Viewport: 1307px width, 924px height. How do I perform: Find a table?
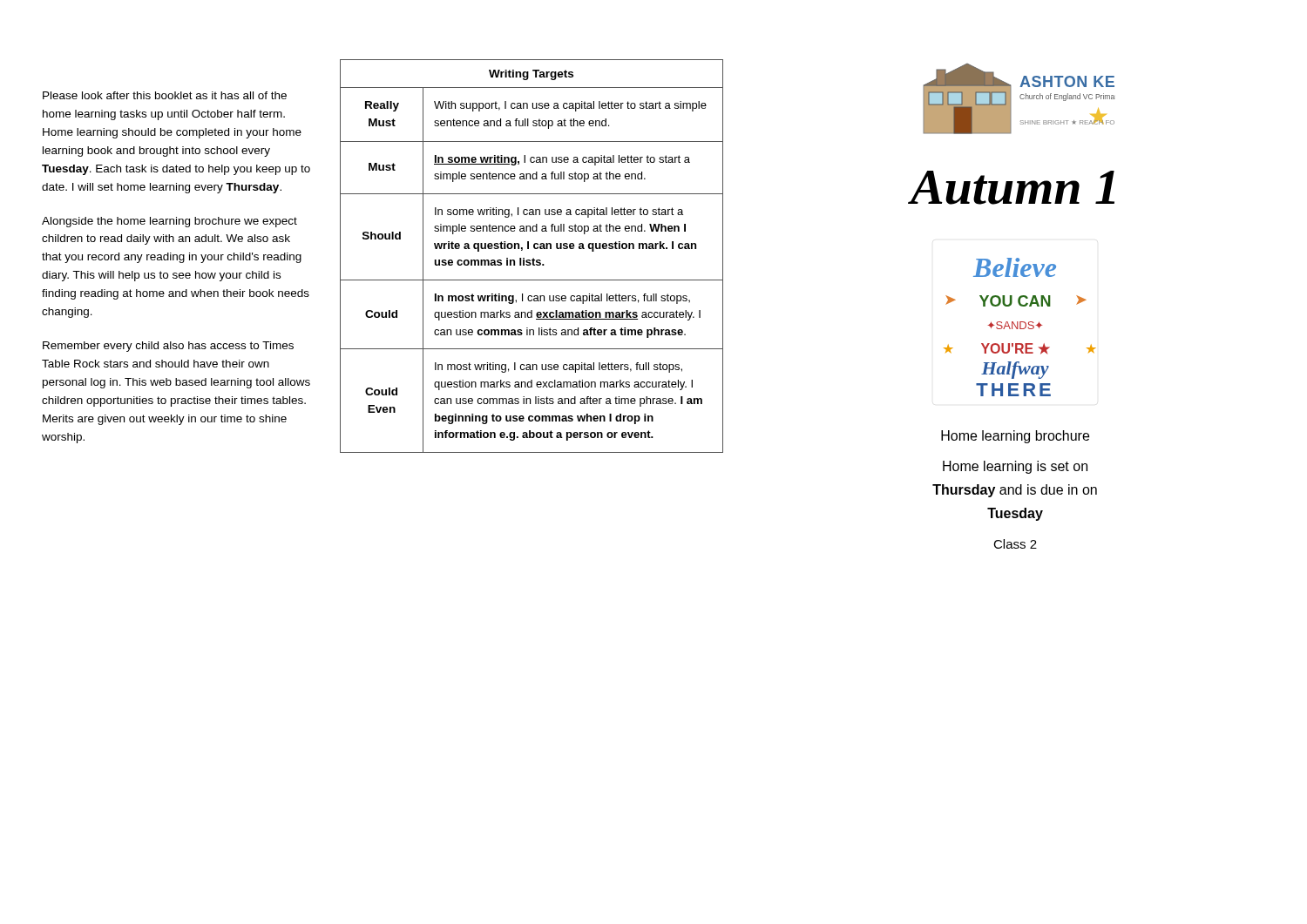531,256
